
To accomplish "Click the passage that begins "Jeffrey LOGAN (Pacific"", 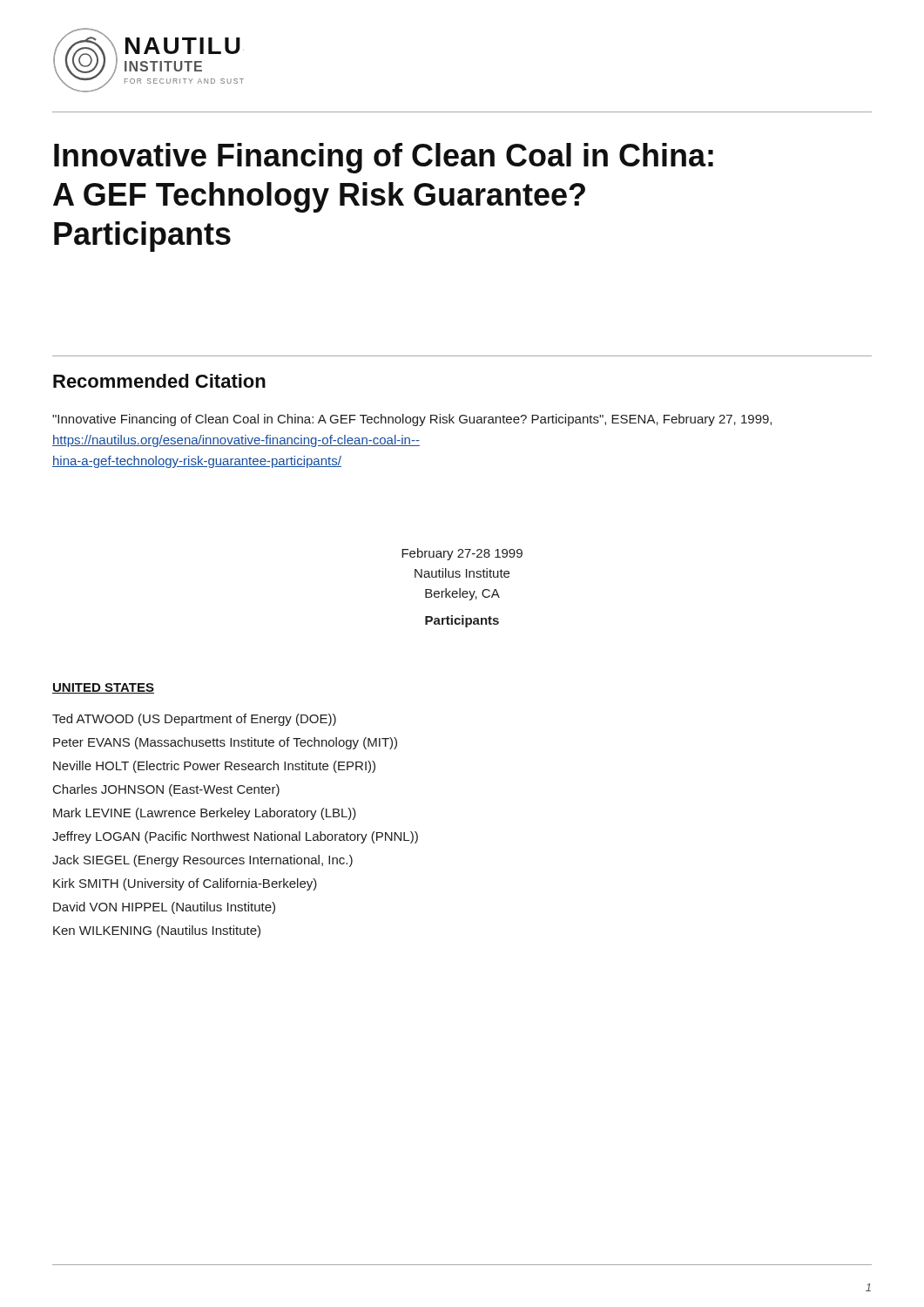I will (x=235, y=836).
